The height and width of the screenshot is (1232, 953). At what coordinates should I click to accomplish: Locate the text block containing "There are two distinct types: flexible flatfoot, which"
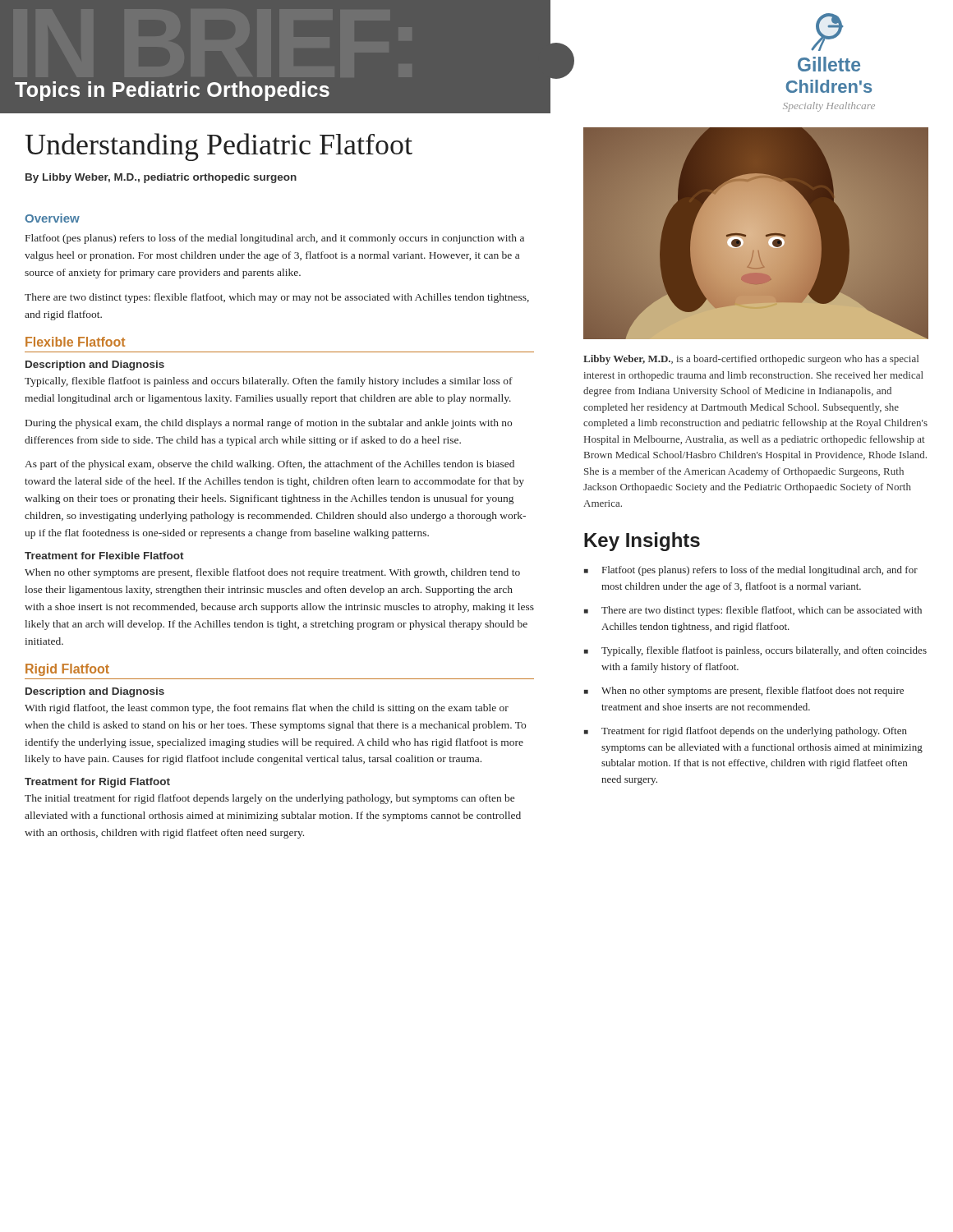point(277,305)
